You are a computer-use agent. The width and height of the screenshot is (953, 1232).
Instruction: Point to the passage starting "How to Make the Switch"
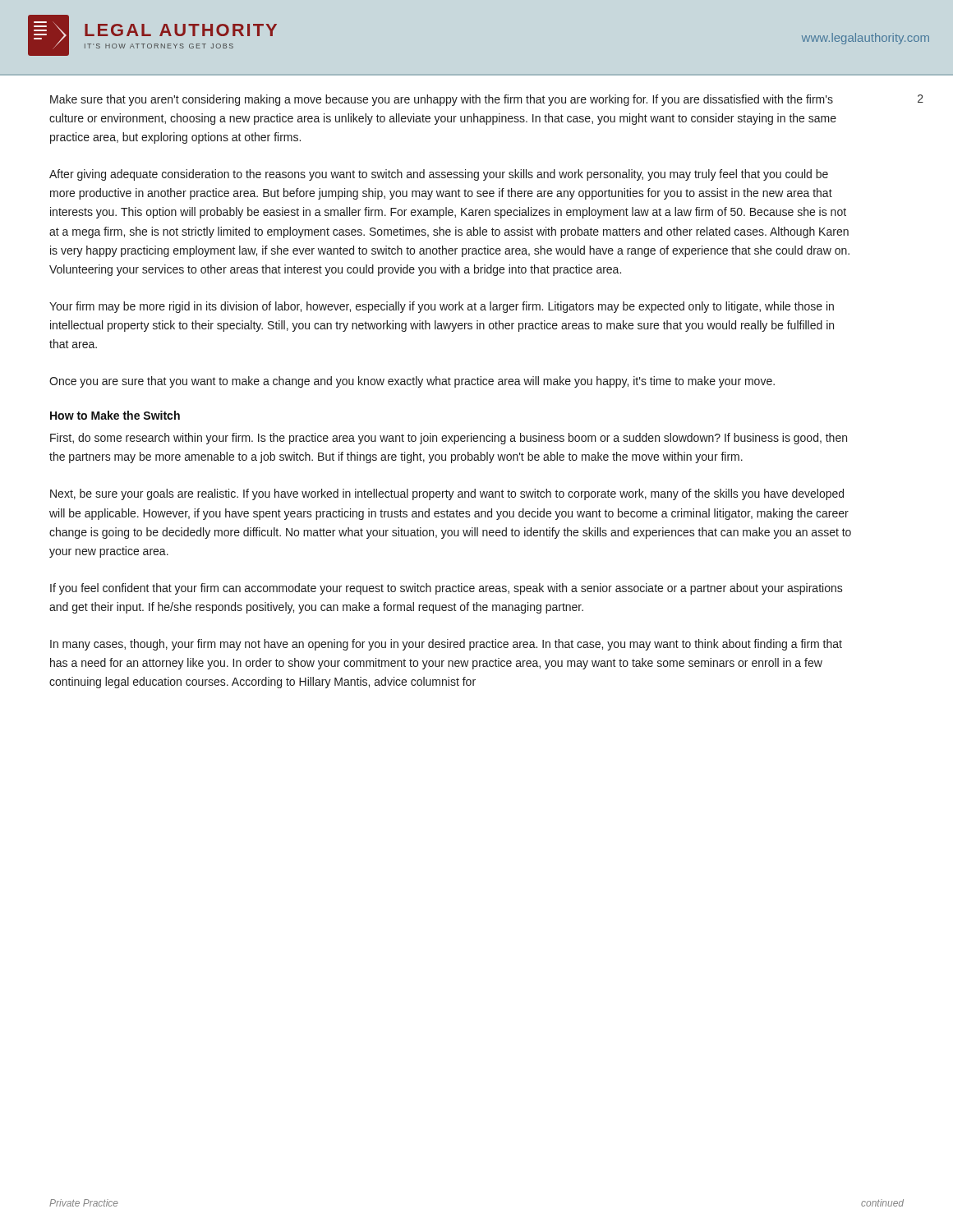115,416
